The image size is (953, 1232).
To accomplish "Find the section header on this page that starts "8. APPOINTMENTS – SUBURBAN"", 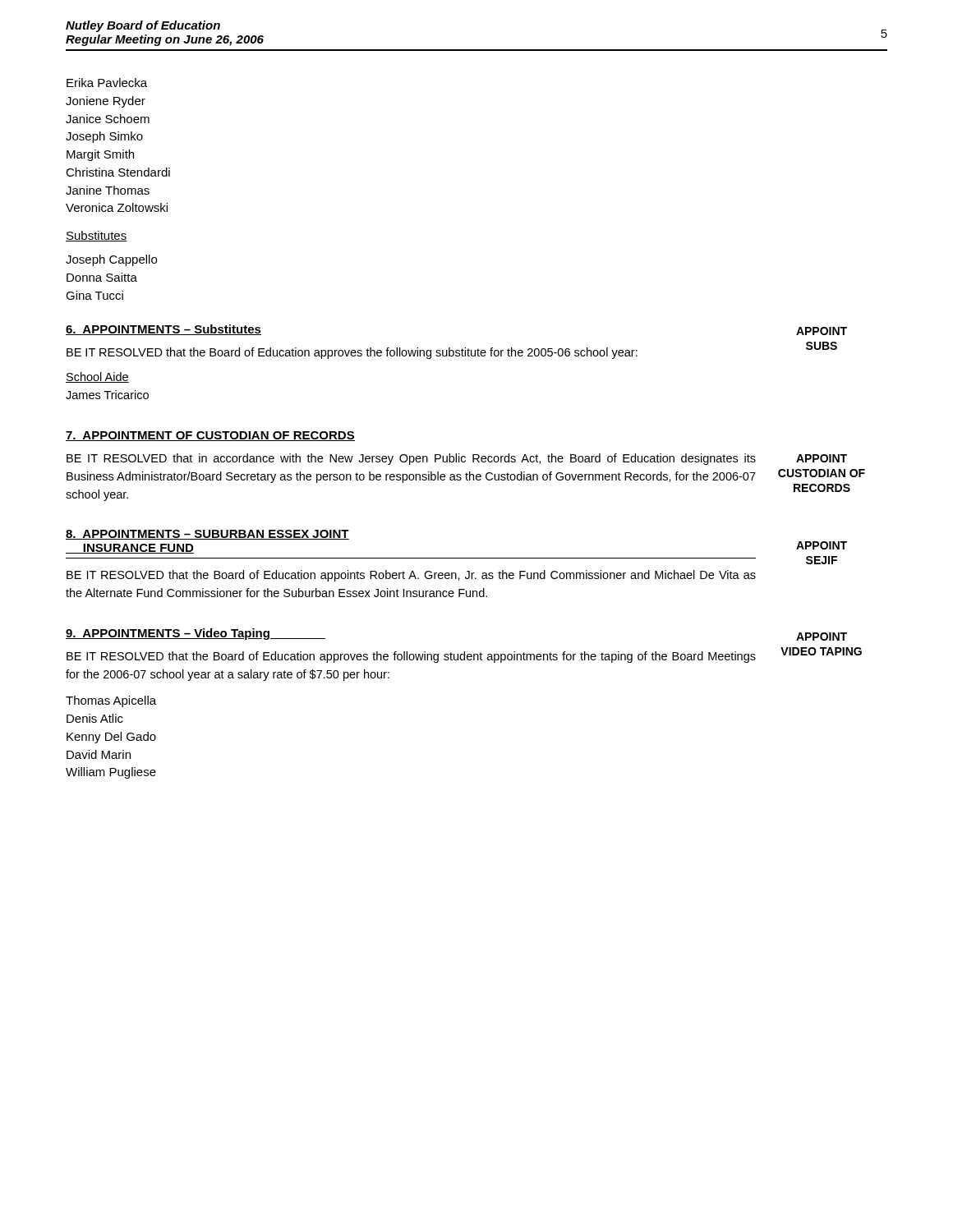I will [207, 535].
